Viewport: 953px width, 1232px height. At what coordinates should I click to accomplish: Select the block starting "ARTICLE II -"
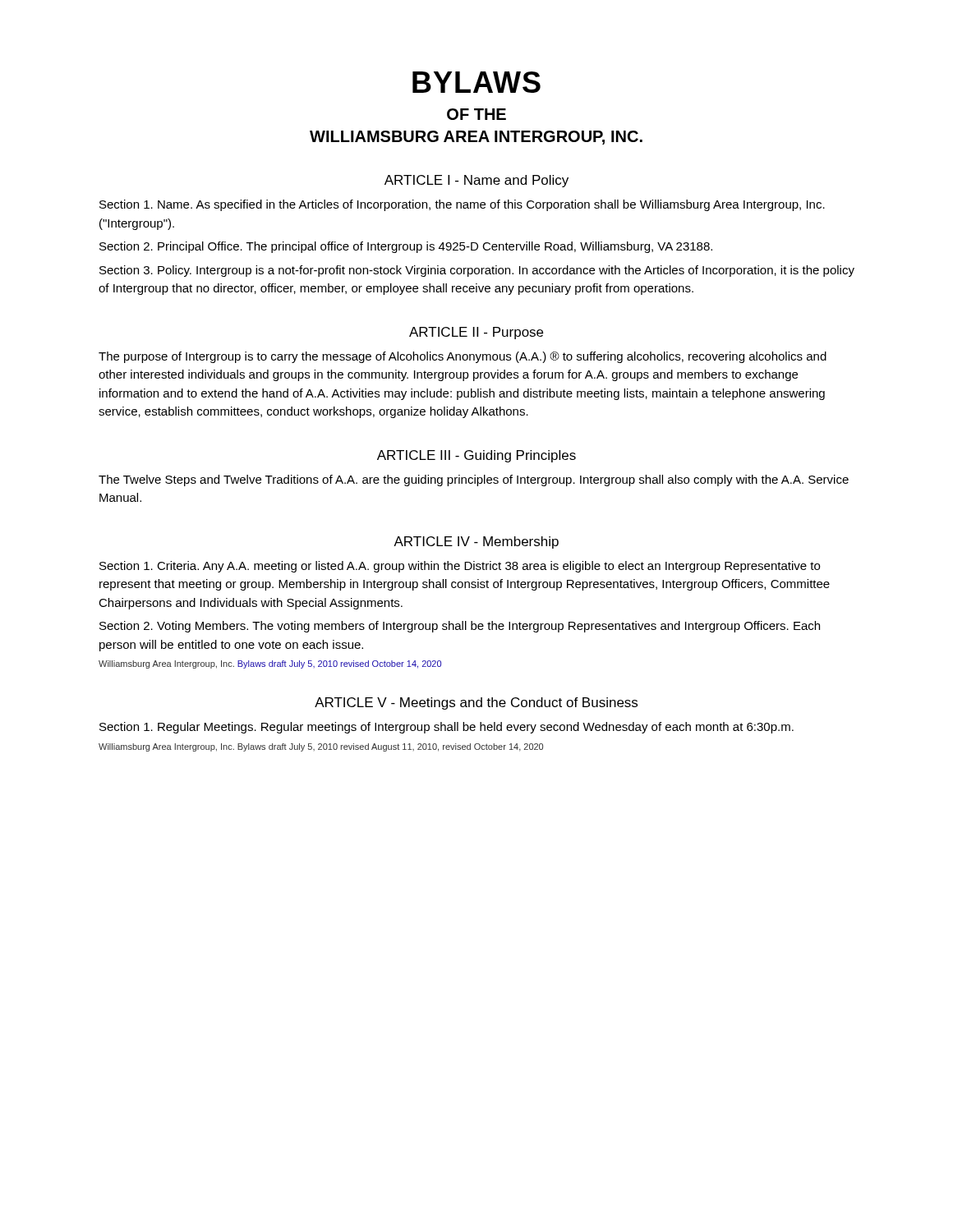[x=476, y=332]
